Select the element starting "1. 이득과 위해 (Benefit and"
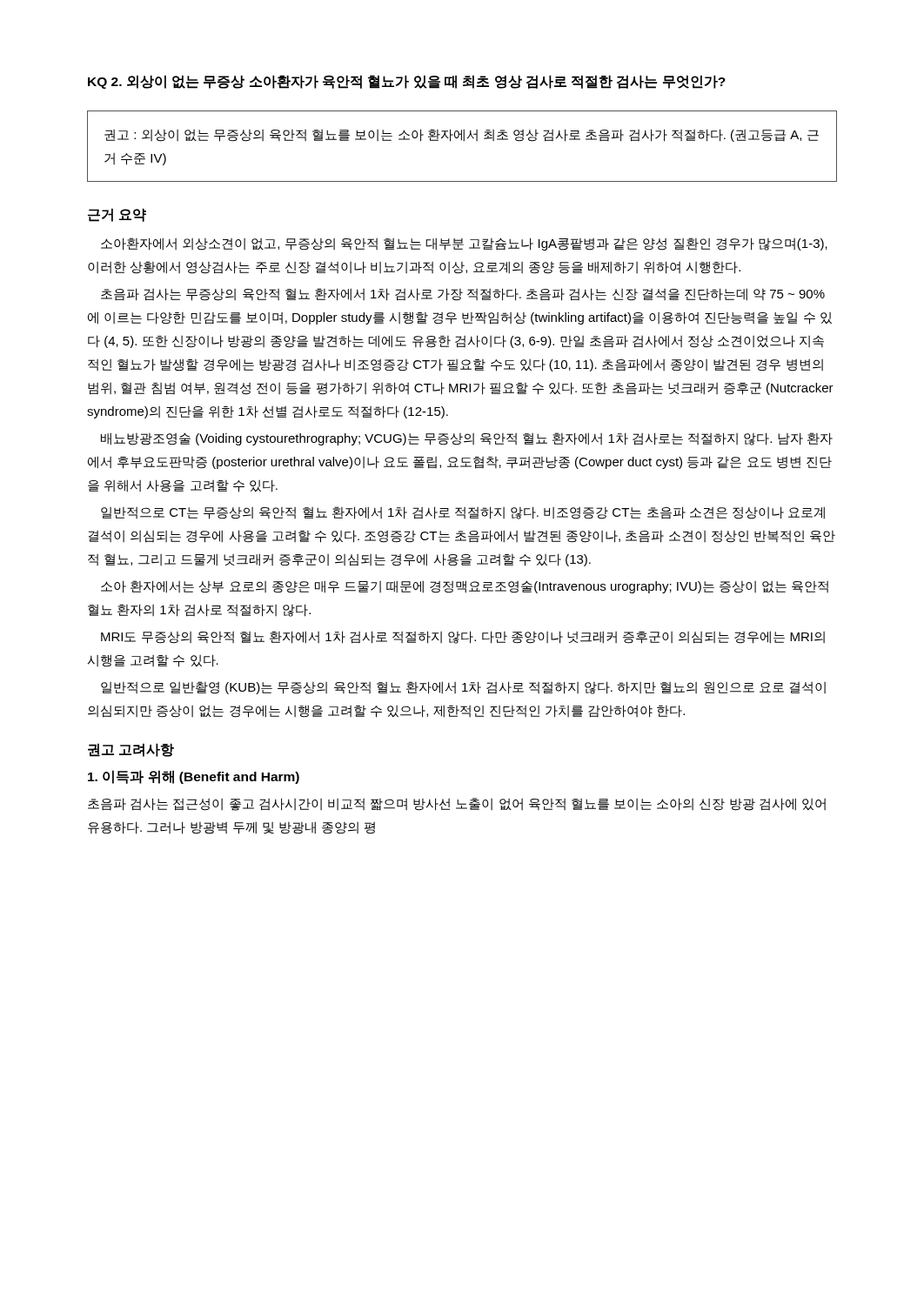924x1305 pixels. [193, 777]
